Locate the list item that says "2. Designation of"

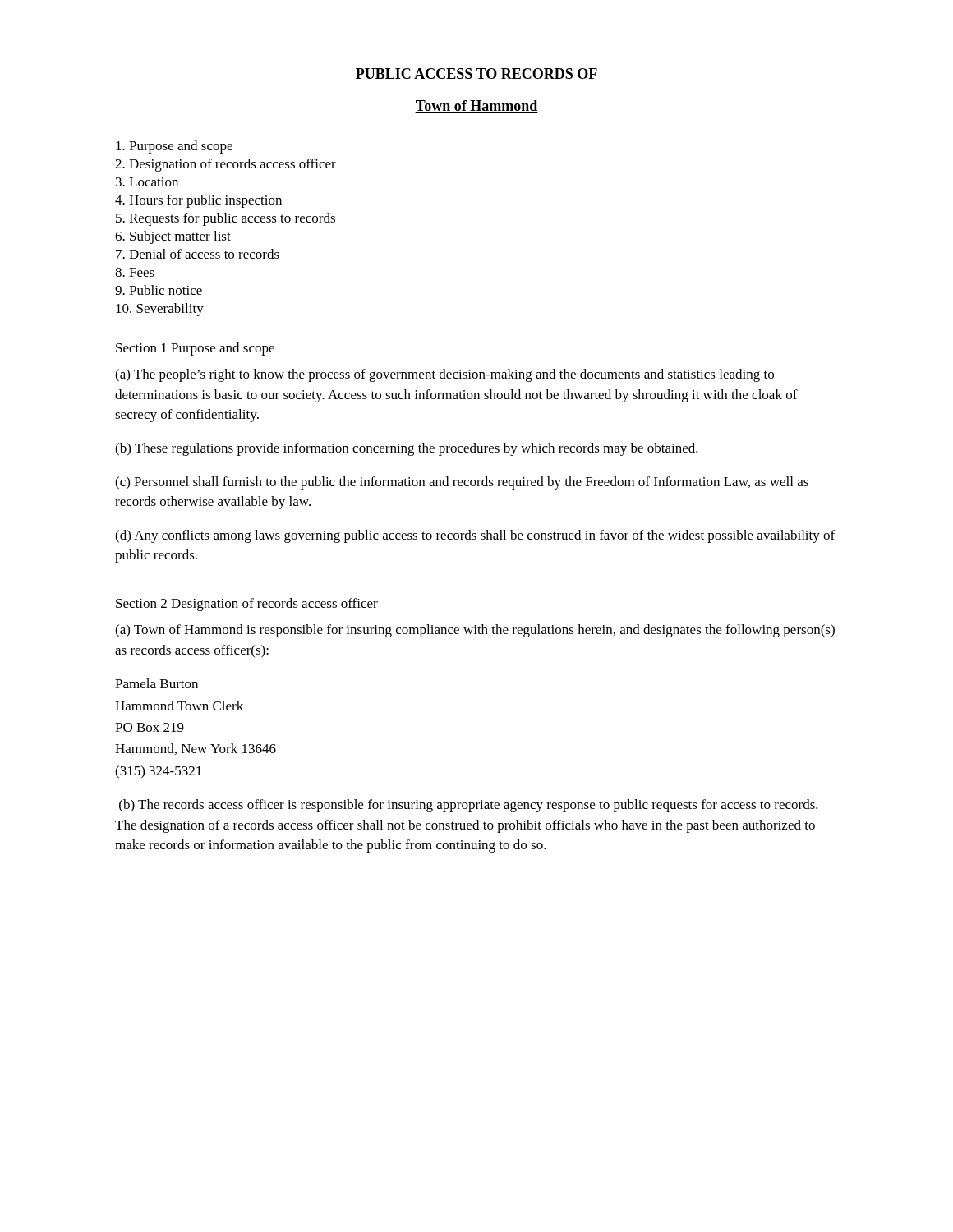(225, 164)
